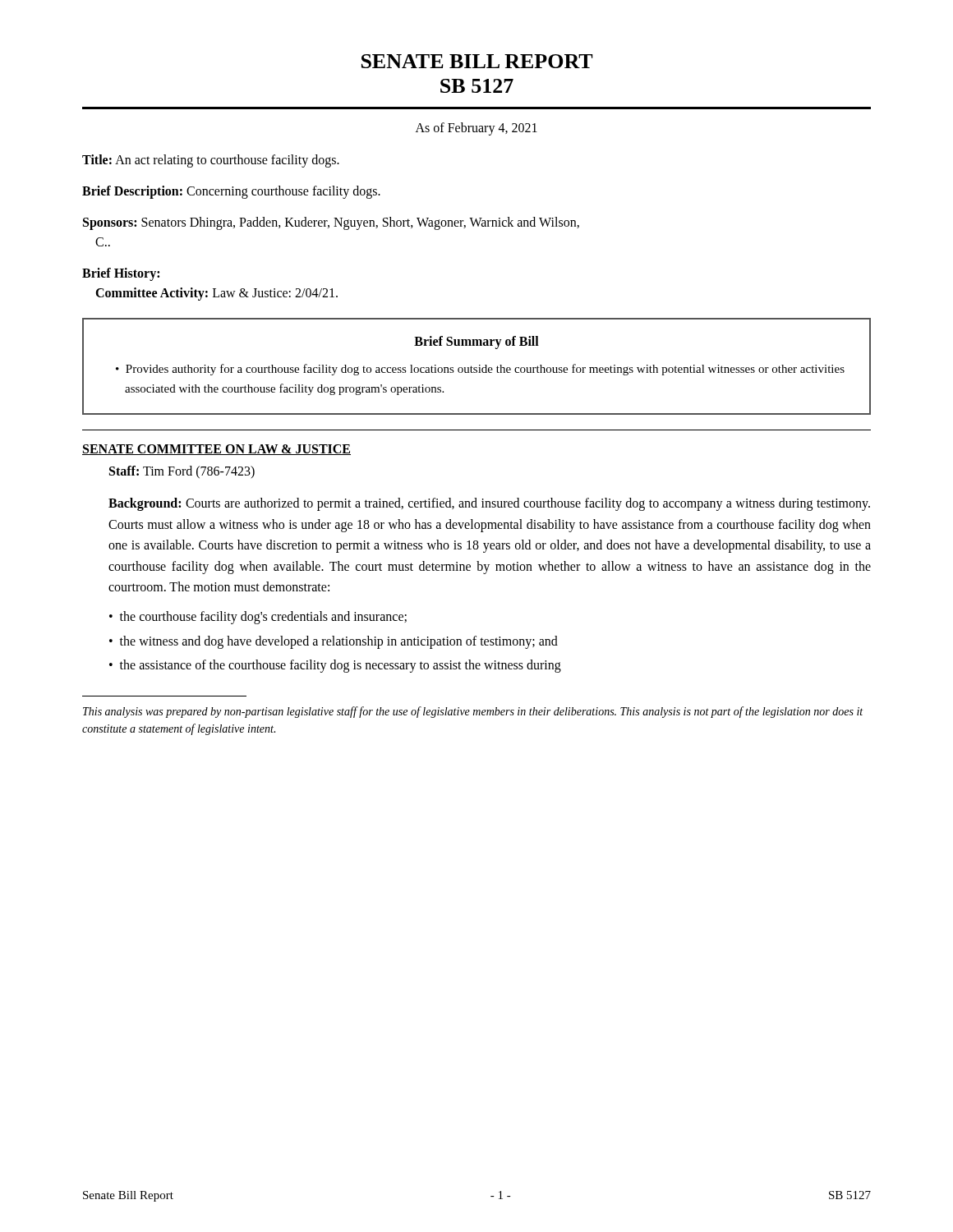The width and height of the screenshot is (953, 1232).
Task: Select the text starting "As of February 4, 2021"
Action: [476, 128]
